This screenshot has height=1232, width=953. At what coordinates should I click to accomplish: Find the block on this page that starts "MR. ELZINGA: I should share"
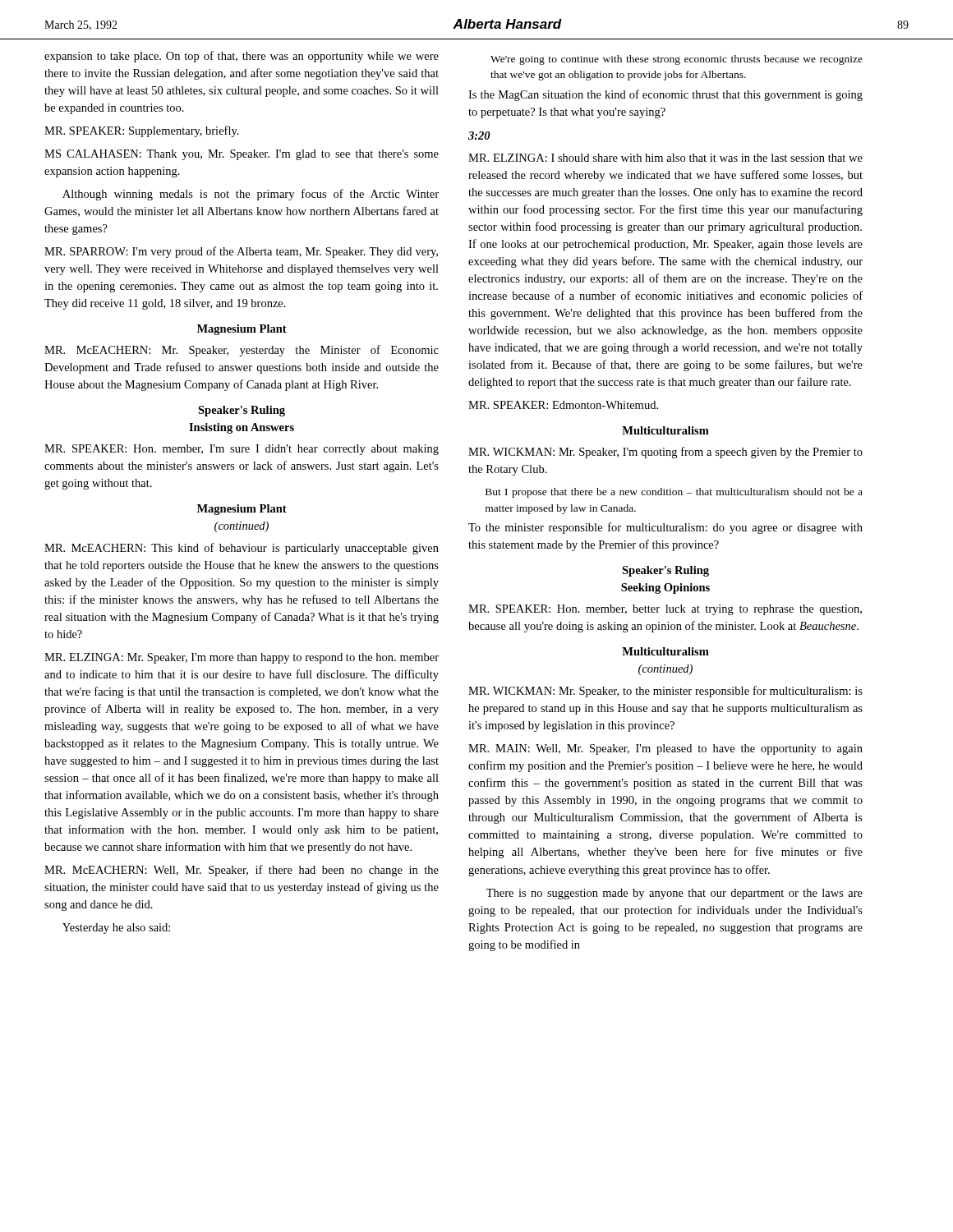(665, 270)
